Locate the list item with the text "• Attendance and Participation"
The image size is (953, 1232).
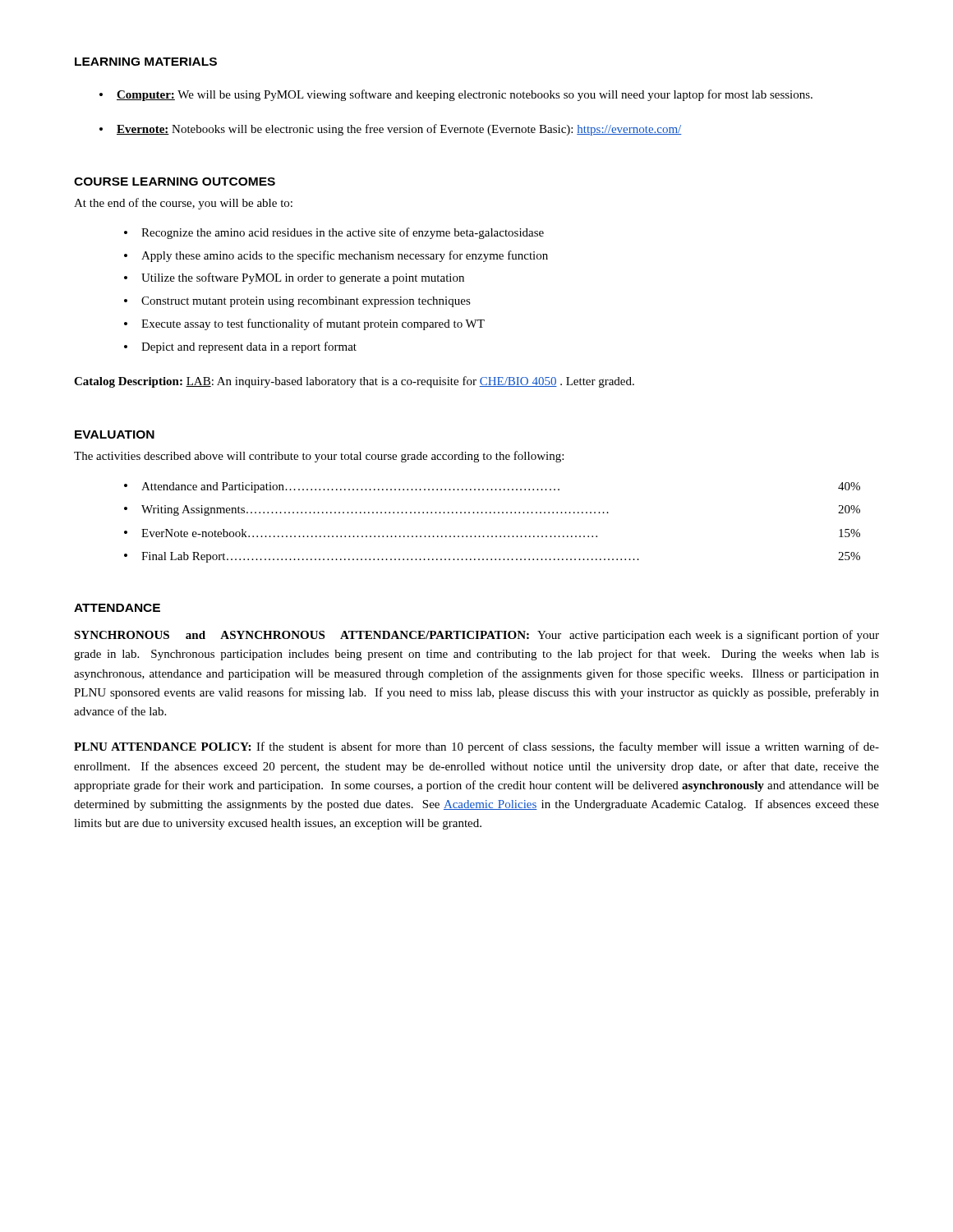pyautogui.click(x=501, y=486)
